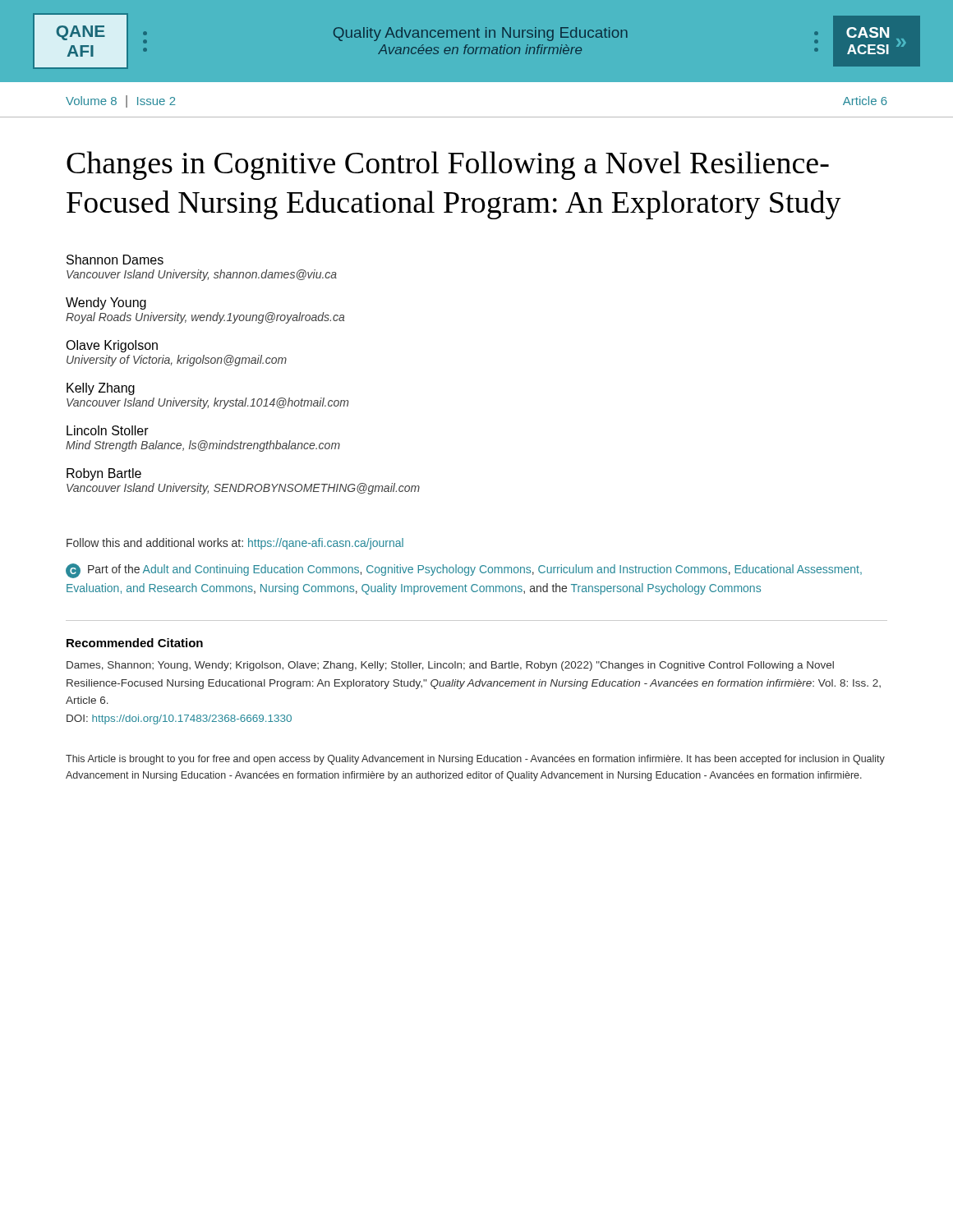953x1232 pixels.
Task: Find the block on this page that starts "Robyn Bartle Vancouver Island University,"
Action: coord(104,474)
